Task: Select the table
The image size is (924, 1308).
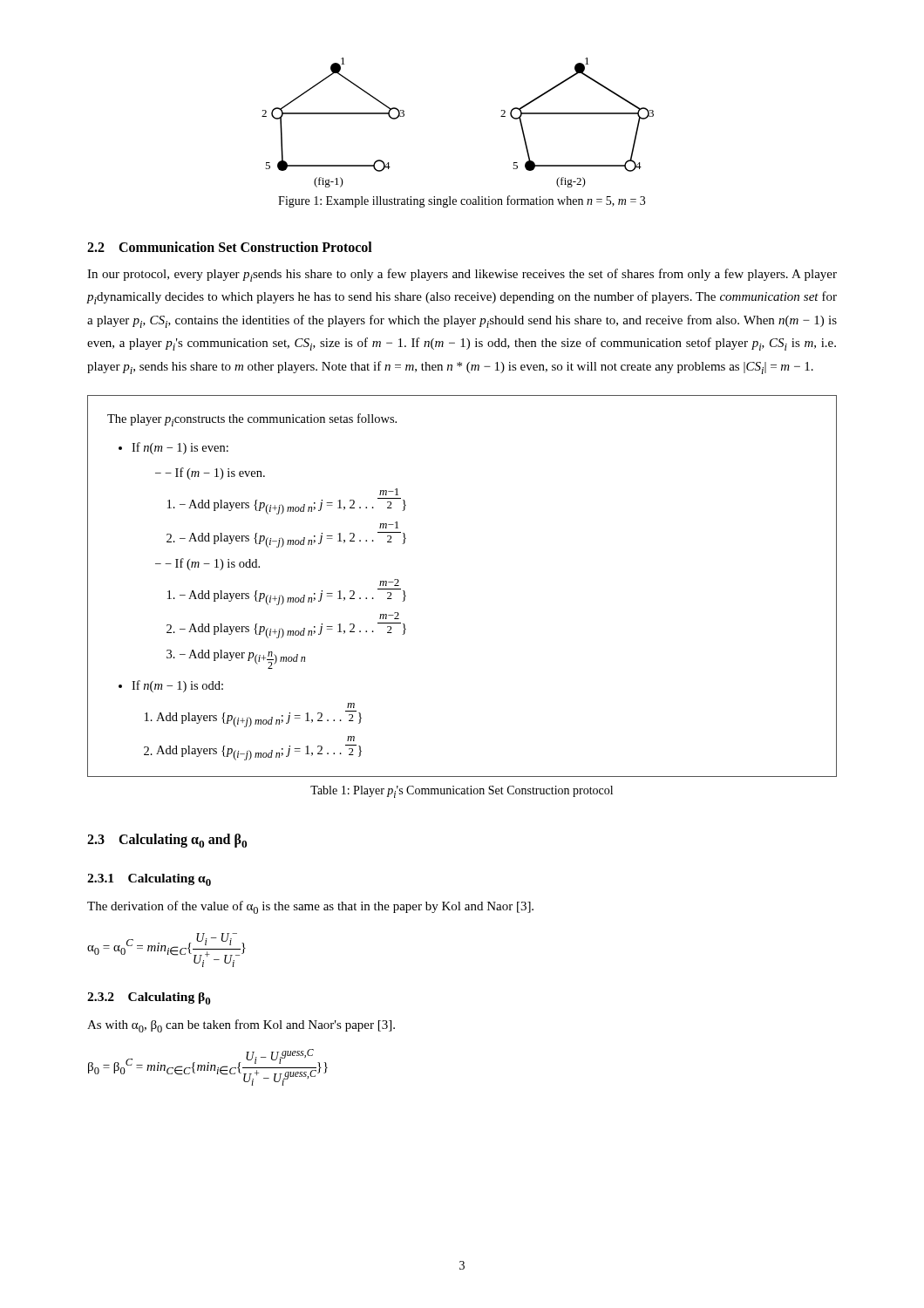Action: [462, 586]
